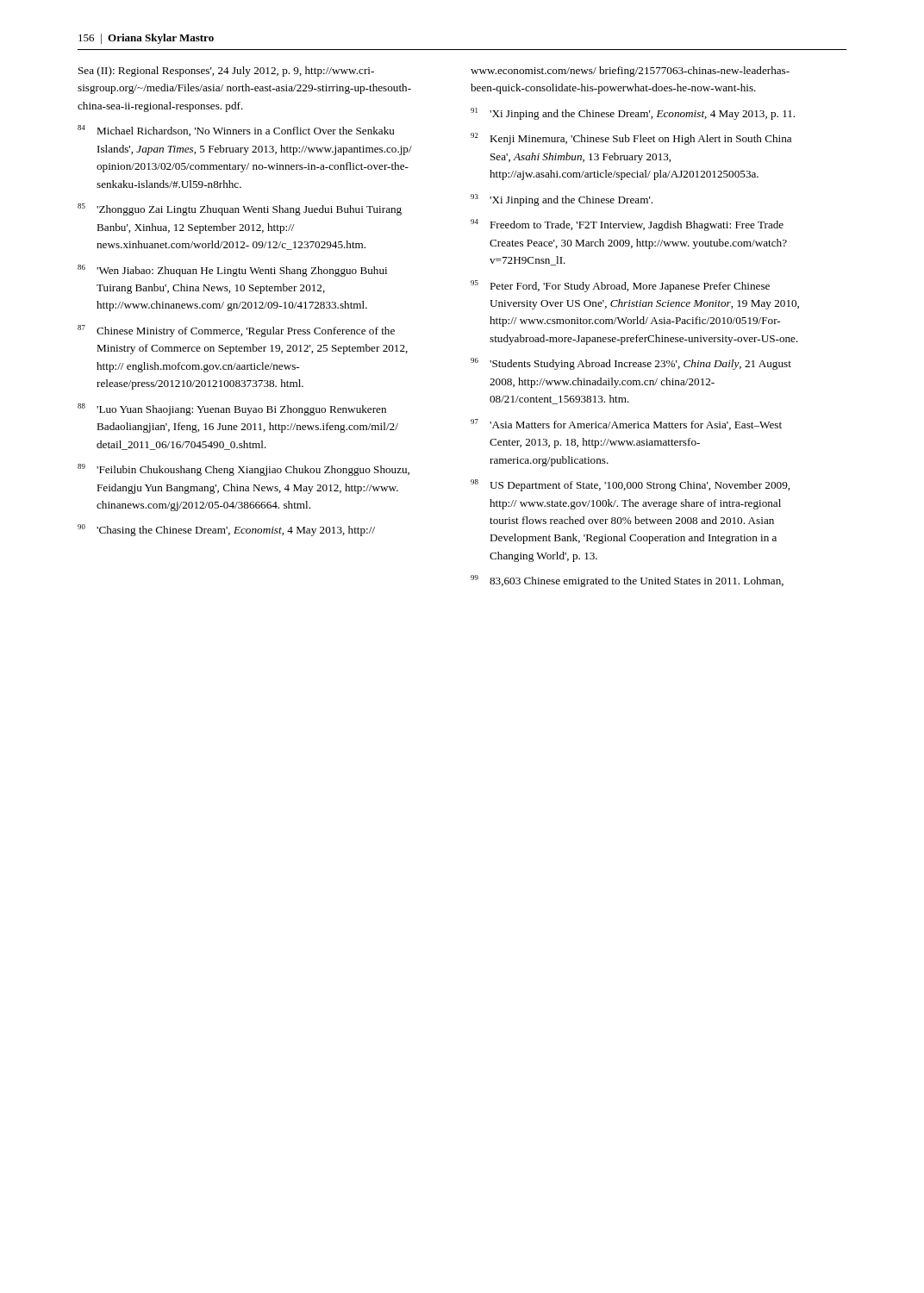The width and height of the screenshot is (924, 1293).
Task: Navigate to the region starting "89 'Feilubin Chukoushang Cheng"
Action: pos(244,486)
